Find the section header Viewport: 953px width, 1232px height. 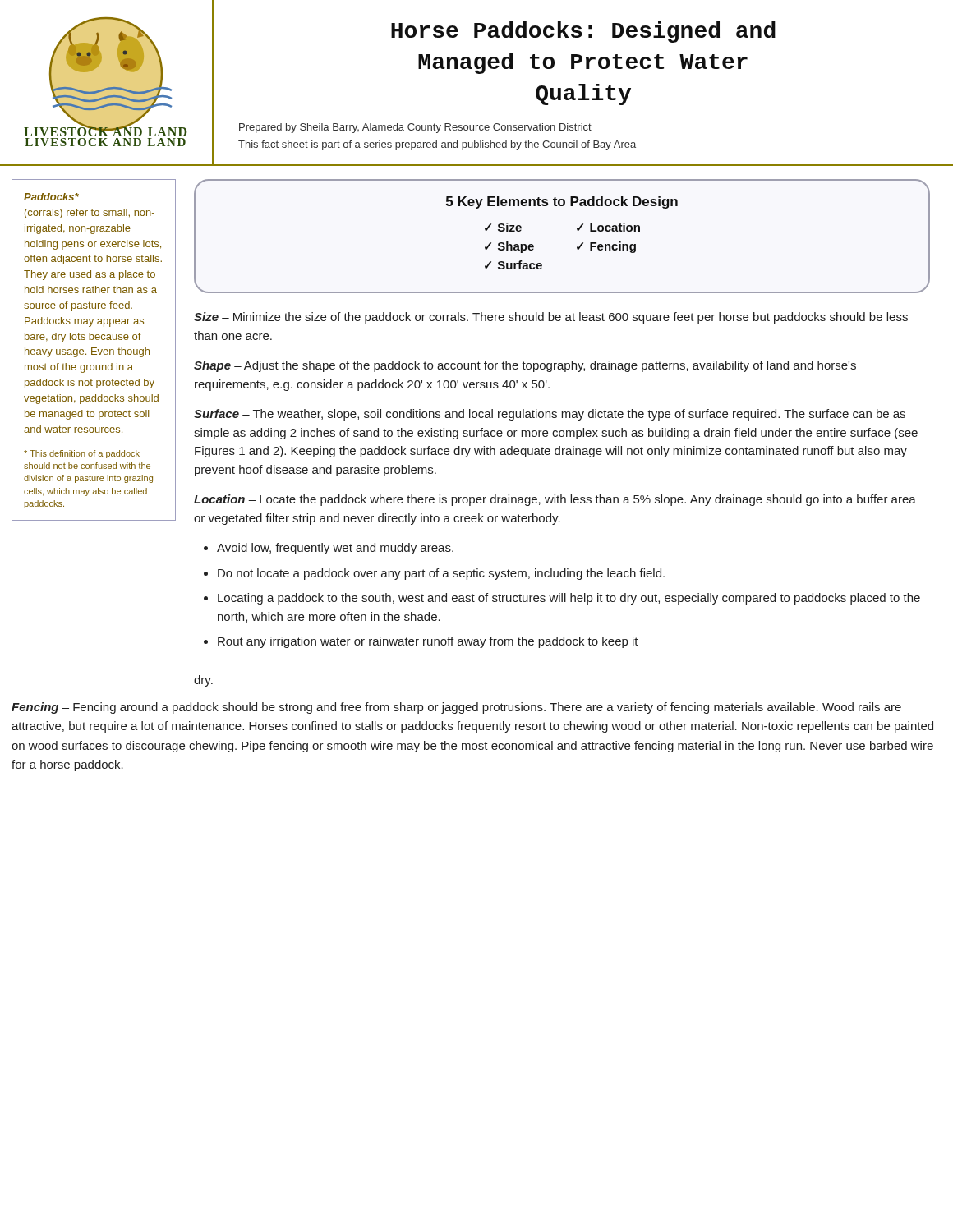point(562,235)
